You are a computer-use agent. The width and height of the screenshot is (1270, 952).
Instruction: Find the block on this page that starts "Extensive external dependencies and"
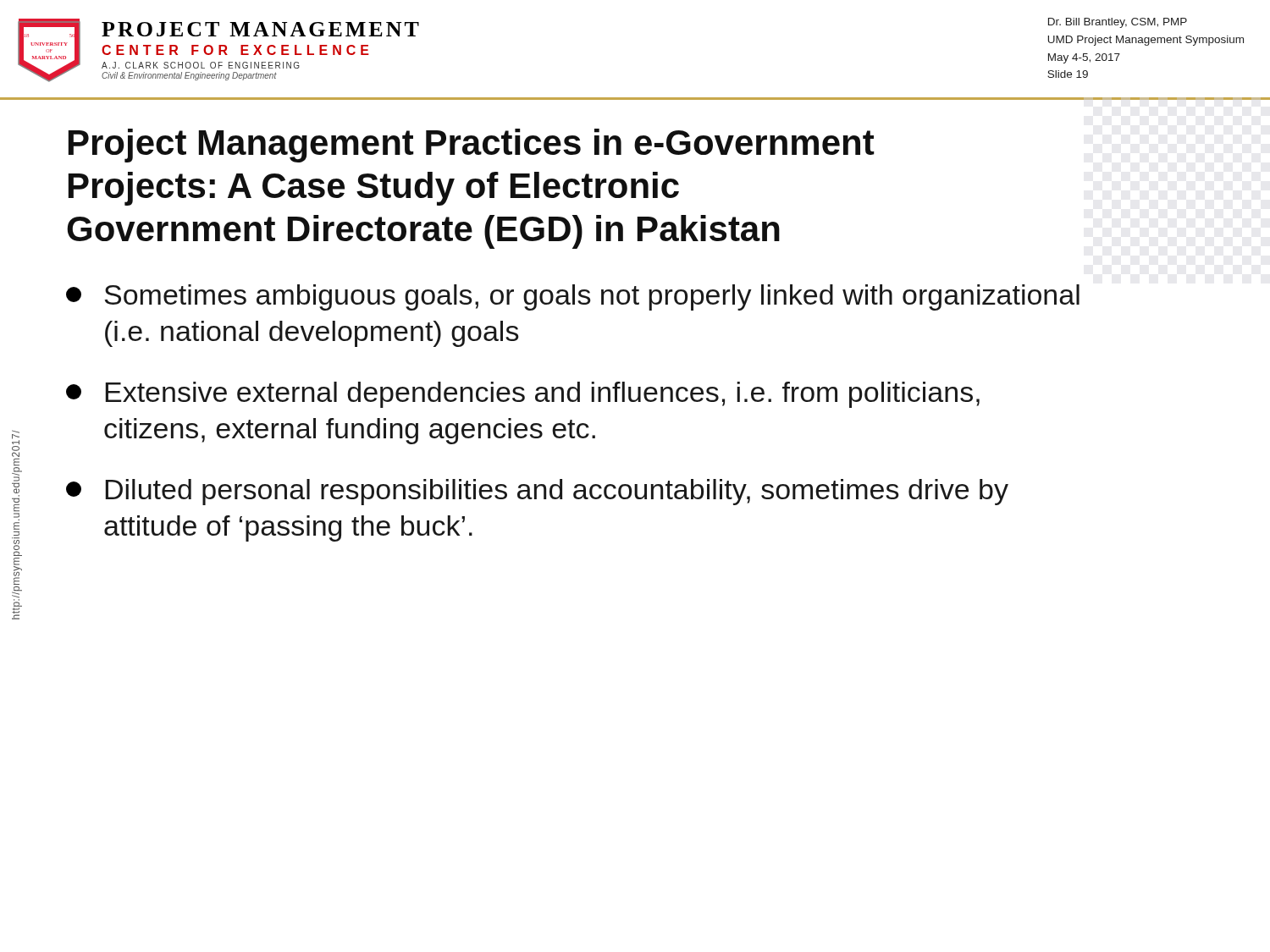pos(574,411)
